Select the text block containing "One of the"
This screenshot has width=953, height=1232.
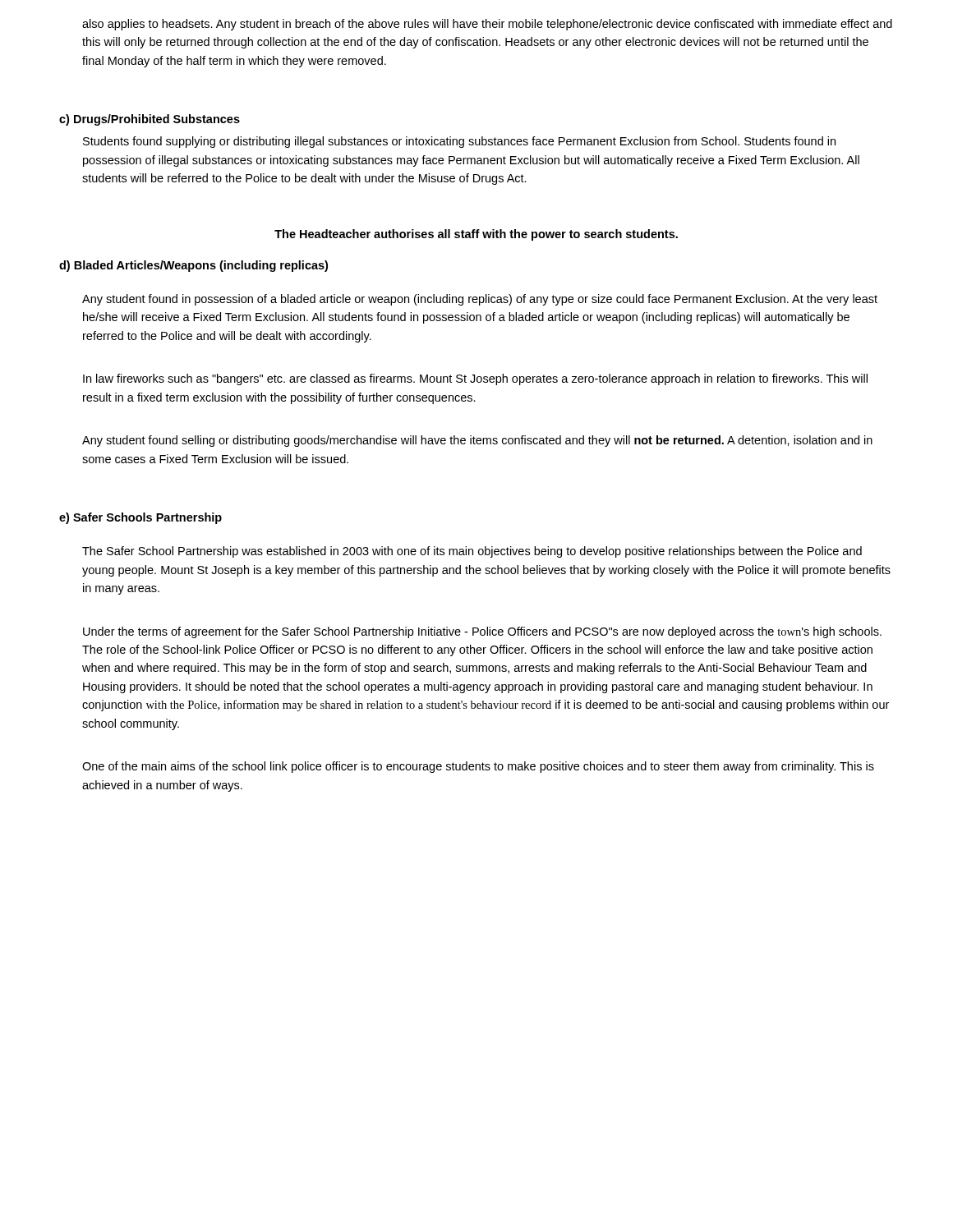pos(478,776)
